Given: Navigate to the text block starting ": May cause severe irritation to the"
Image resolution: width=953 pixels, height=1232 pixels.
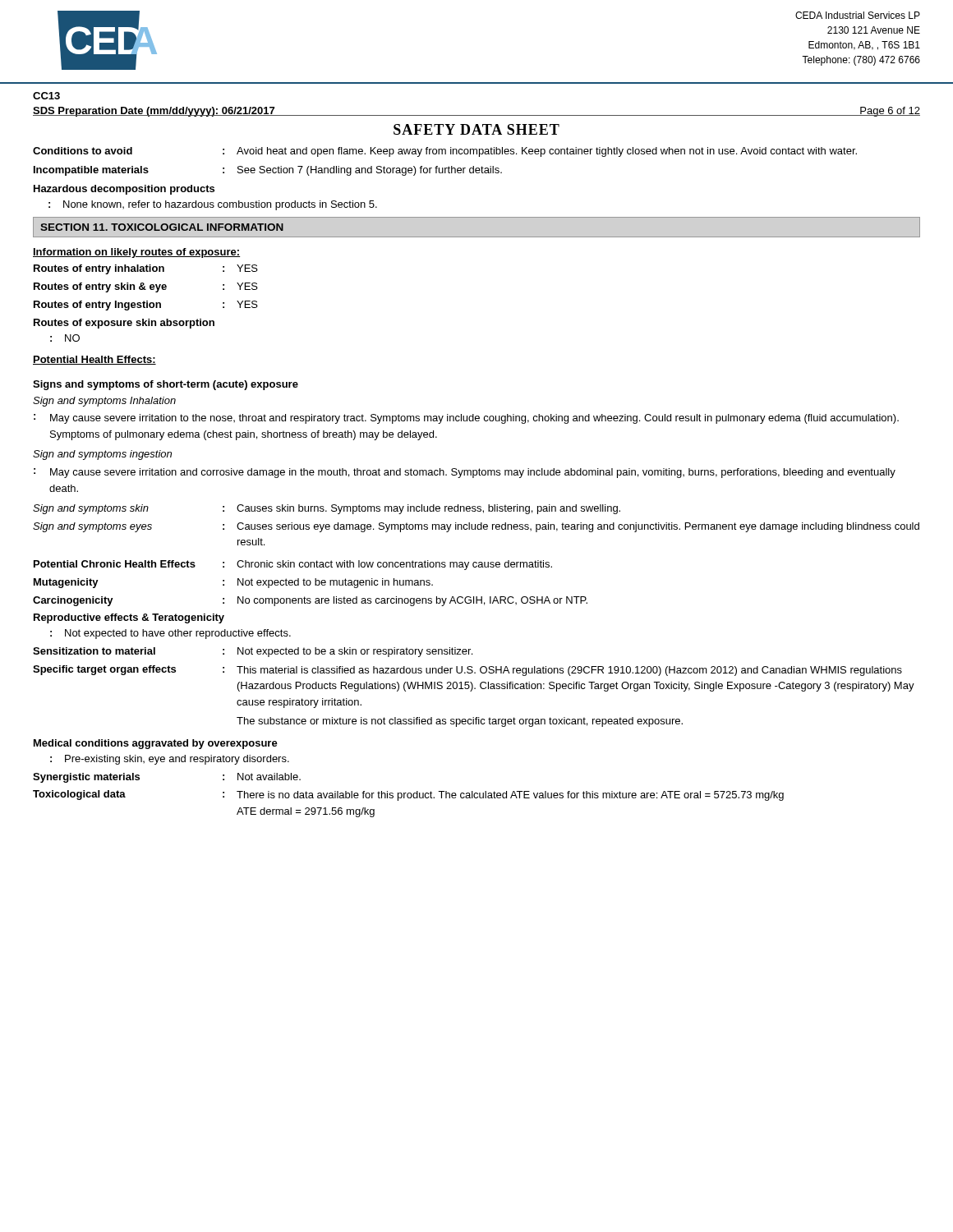Looking at the screenshot, I should coord(476,426).
